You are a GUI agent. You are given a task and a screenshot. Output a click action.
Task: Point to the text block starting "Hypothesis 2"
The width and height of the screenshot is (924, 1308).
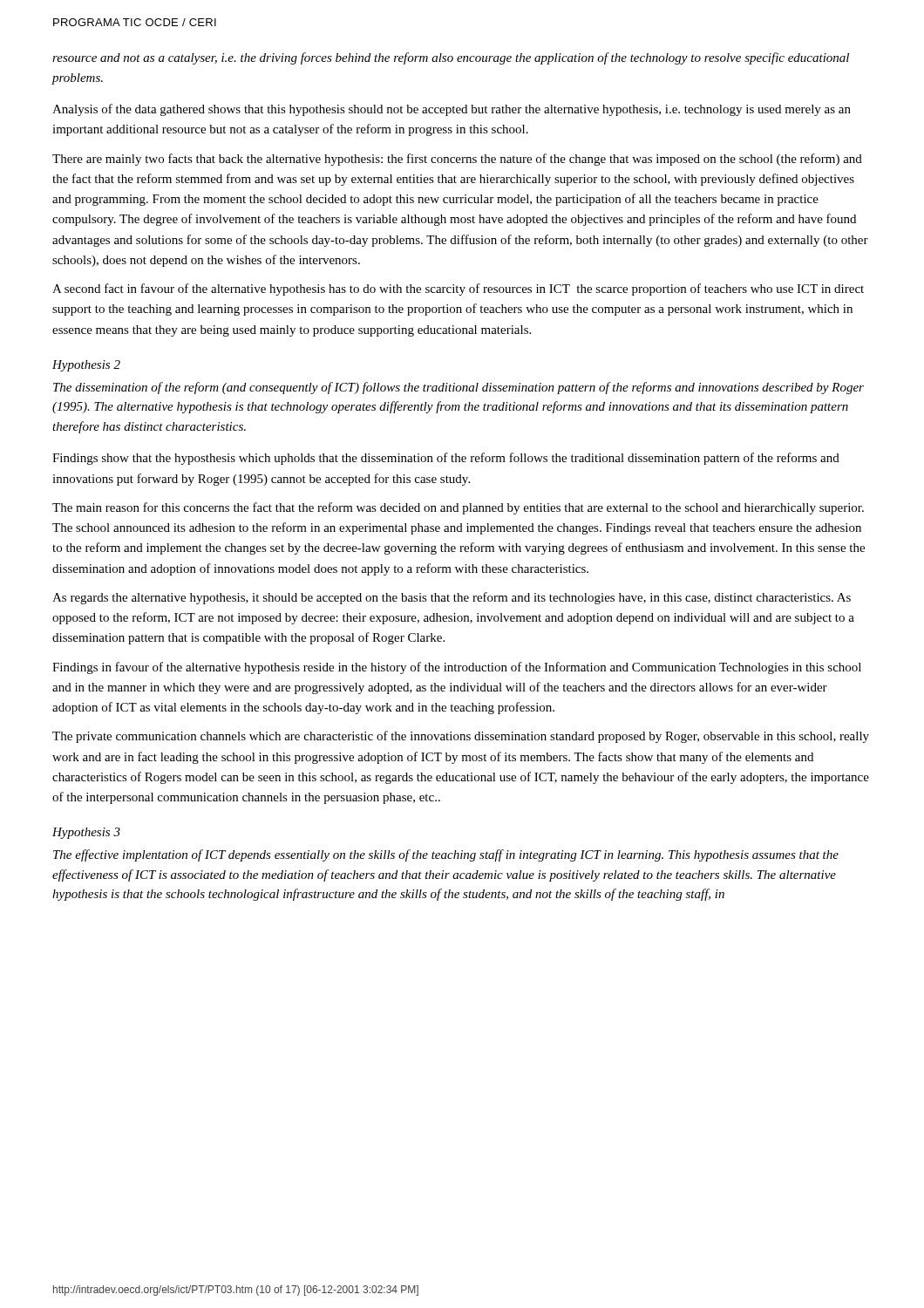click(86, 364)
